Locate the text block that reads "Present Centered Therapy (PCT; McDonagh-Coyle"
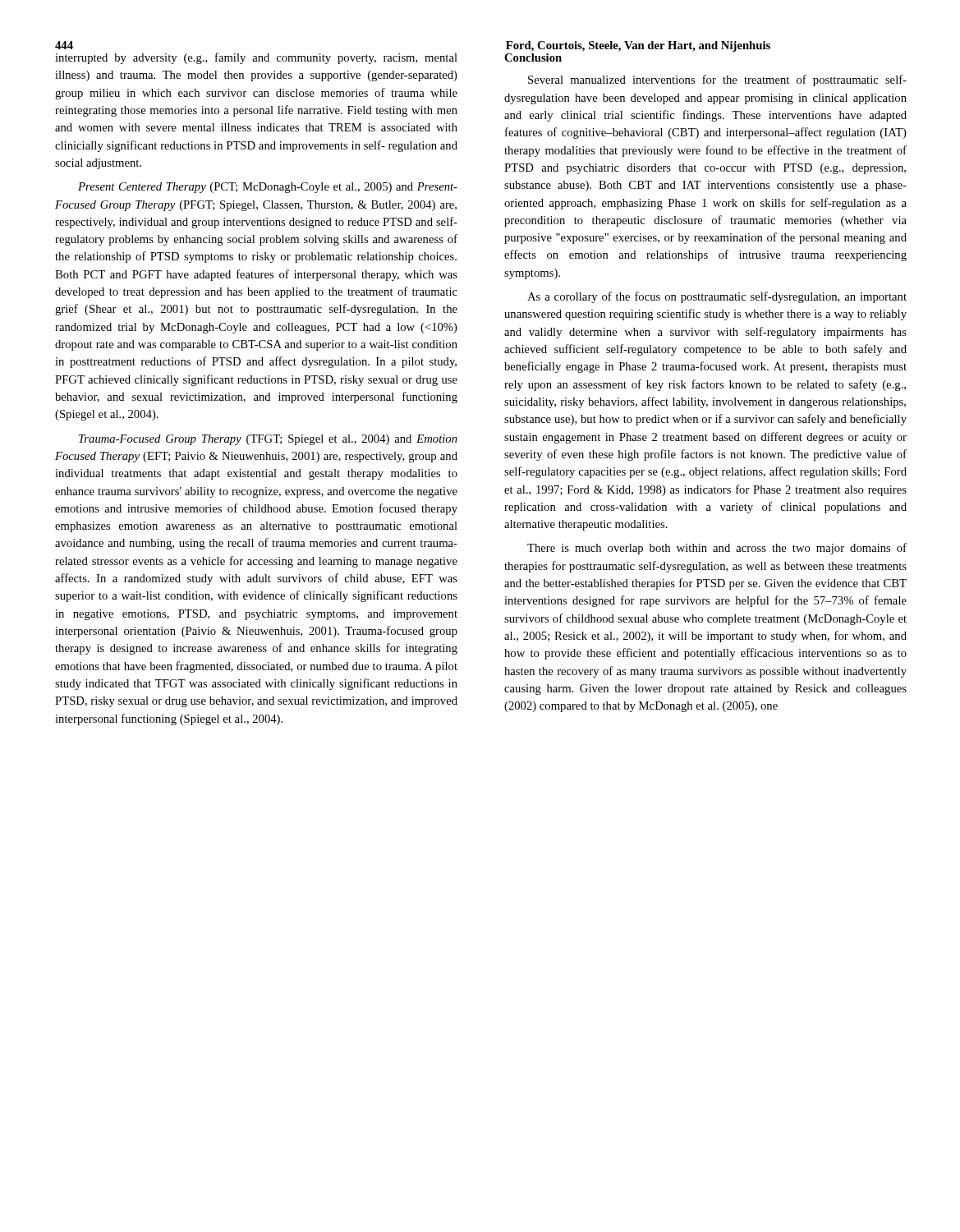The image size is (960, 1232). pyautogui.click(x=256, y=301)
